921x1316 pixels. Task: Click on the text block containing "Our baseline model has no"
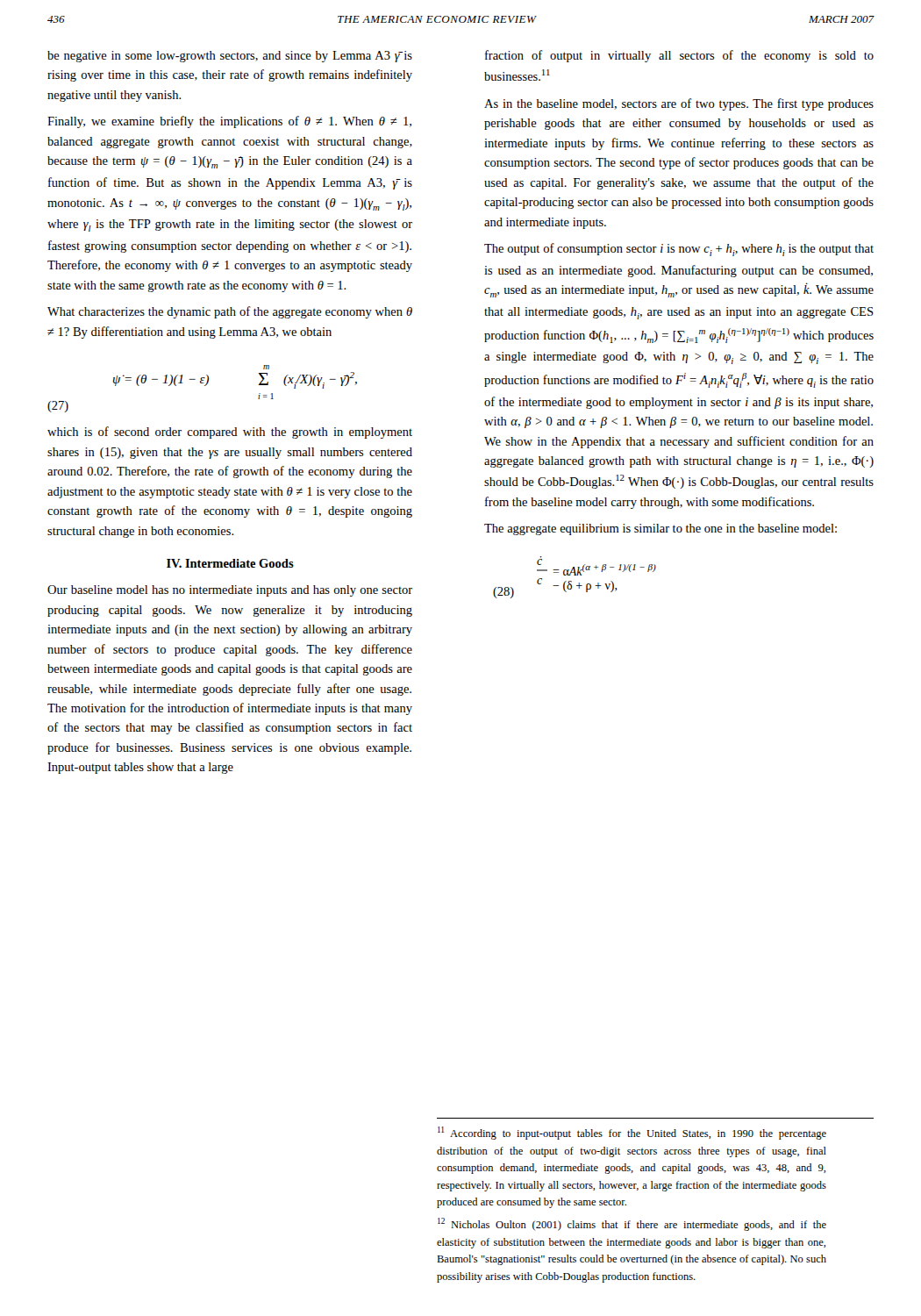pyautogui.click(x=230, y=679)
